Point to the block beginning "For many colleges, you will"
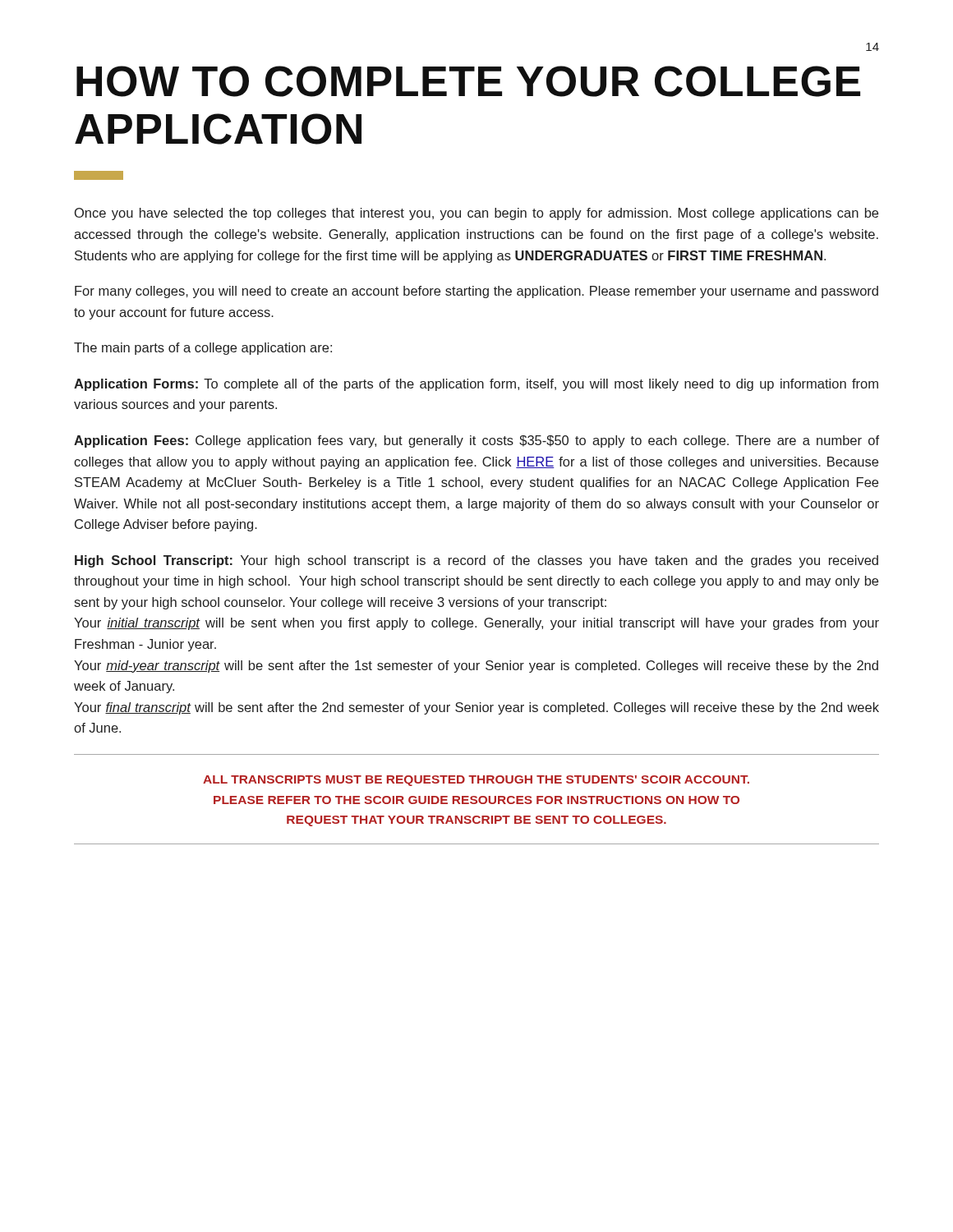953x1232 pixels. tap(476, 301)
